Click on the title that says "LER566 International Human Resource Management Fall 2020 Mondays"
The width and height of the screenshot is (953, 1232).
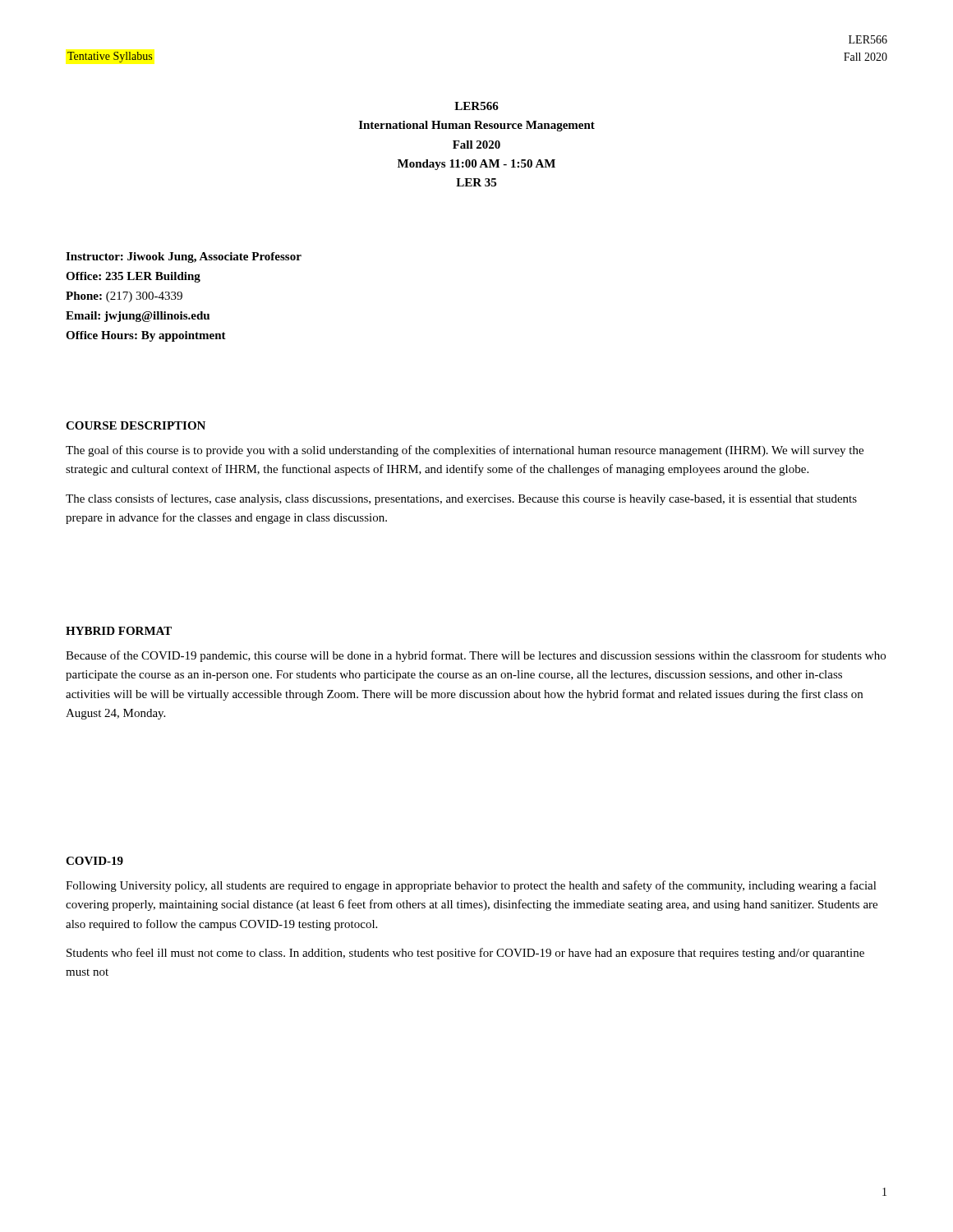476,145
